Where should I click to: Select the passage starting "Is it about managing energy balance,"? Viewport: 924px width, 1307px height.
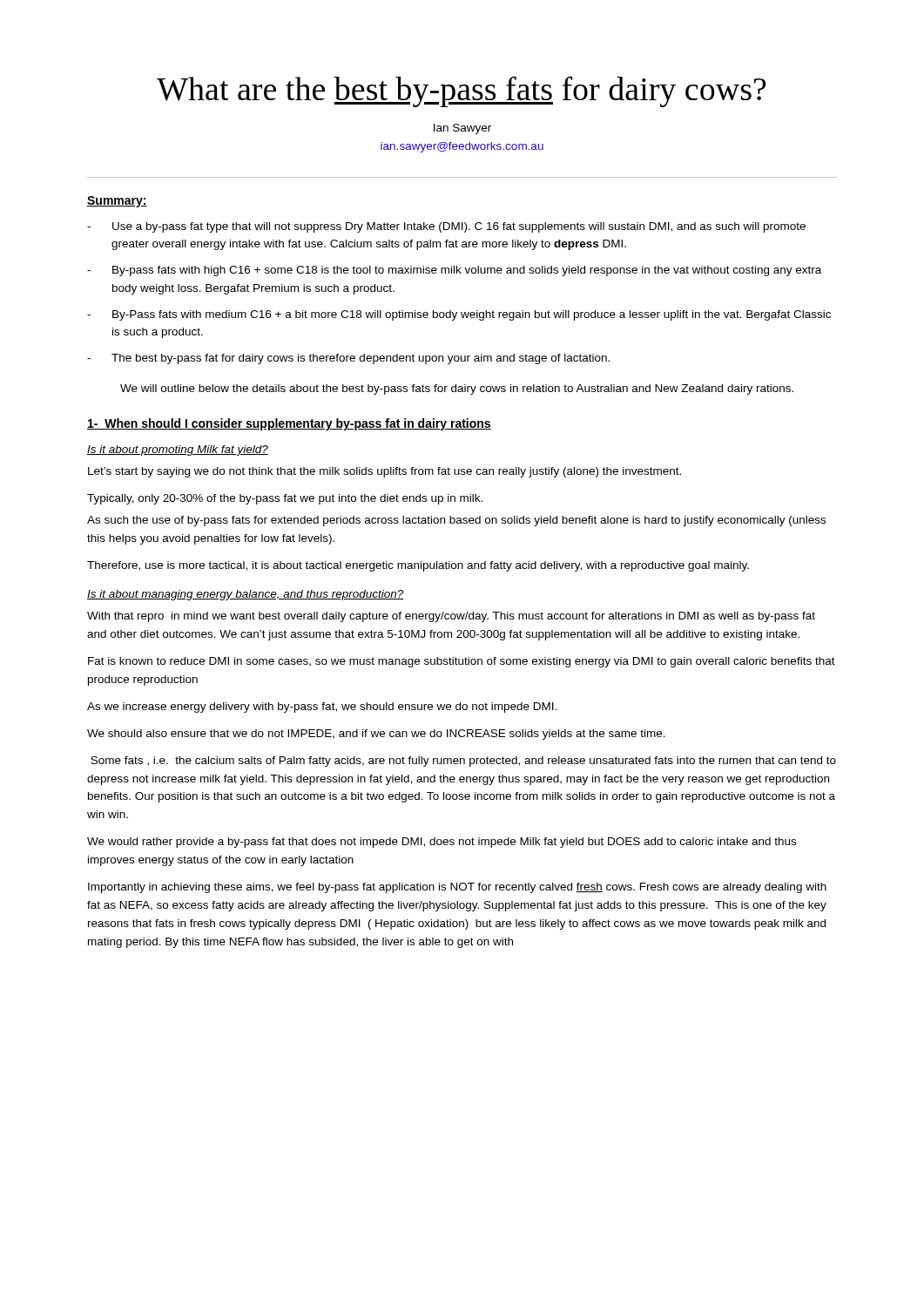(246, 595)
